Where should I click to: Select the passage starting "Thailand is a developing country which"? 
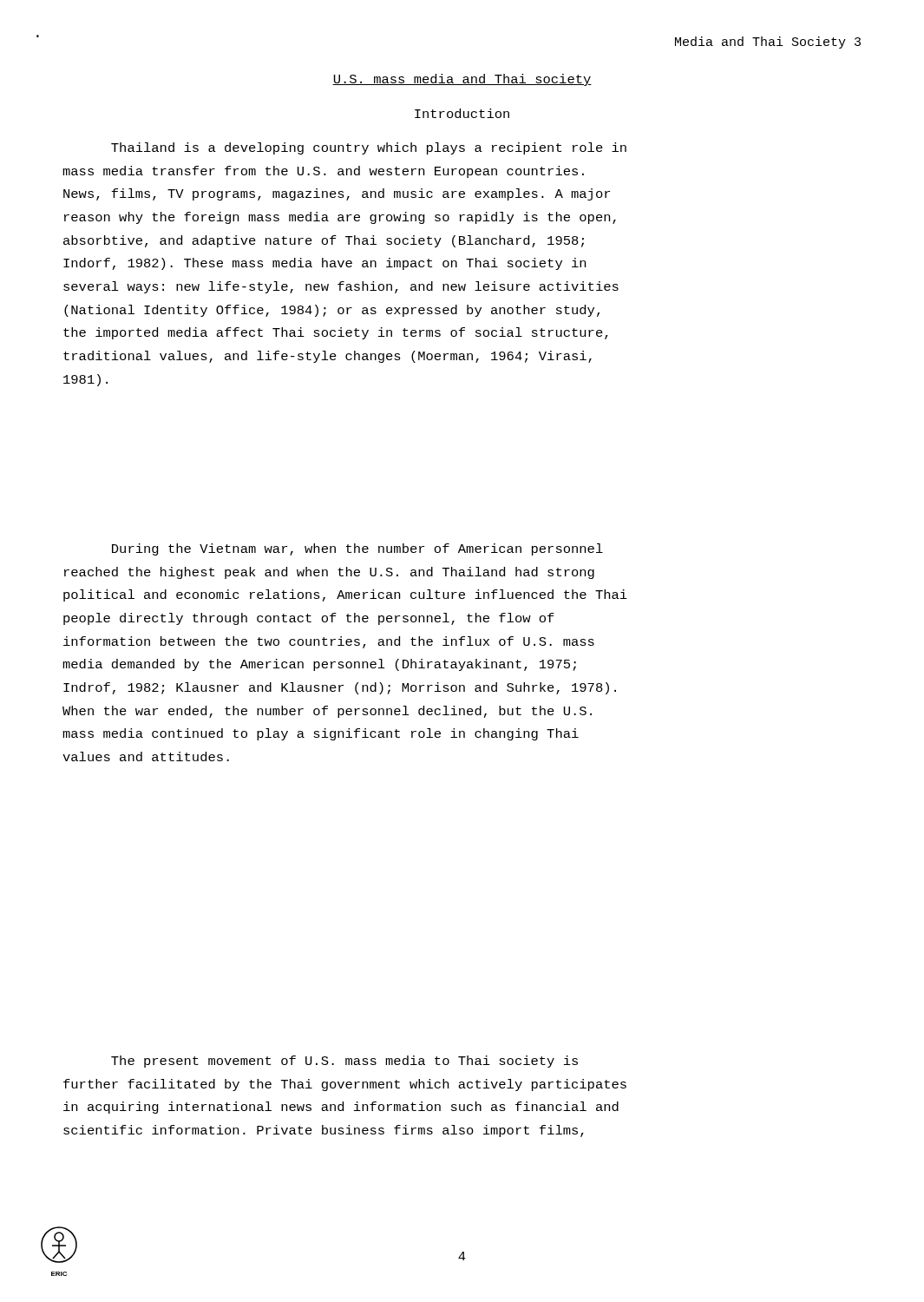(345, 264)
